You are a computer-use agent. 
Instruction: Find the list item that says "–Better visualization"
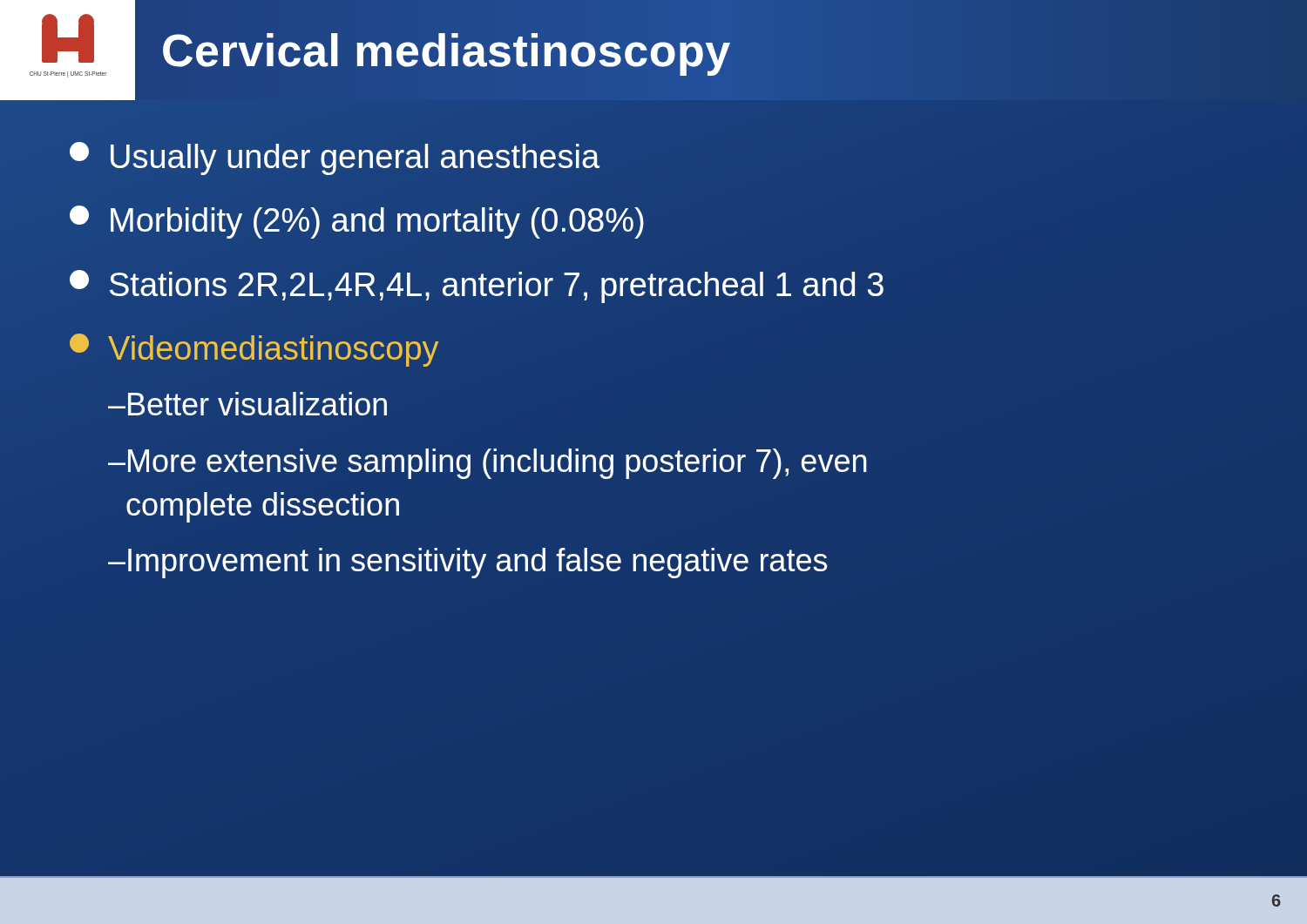pos(248,405)
